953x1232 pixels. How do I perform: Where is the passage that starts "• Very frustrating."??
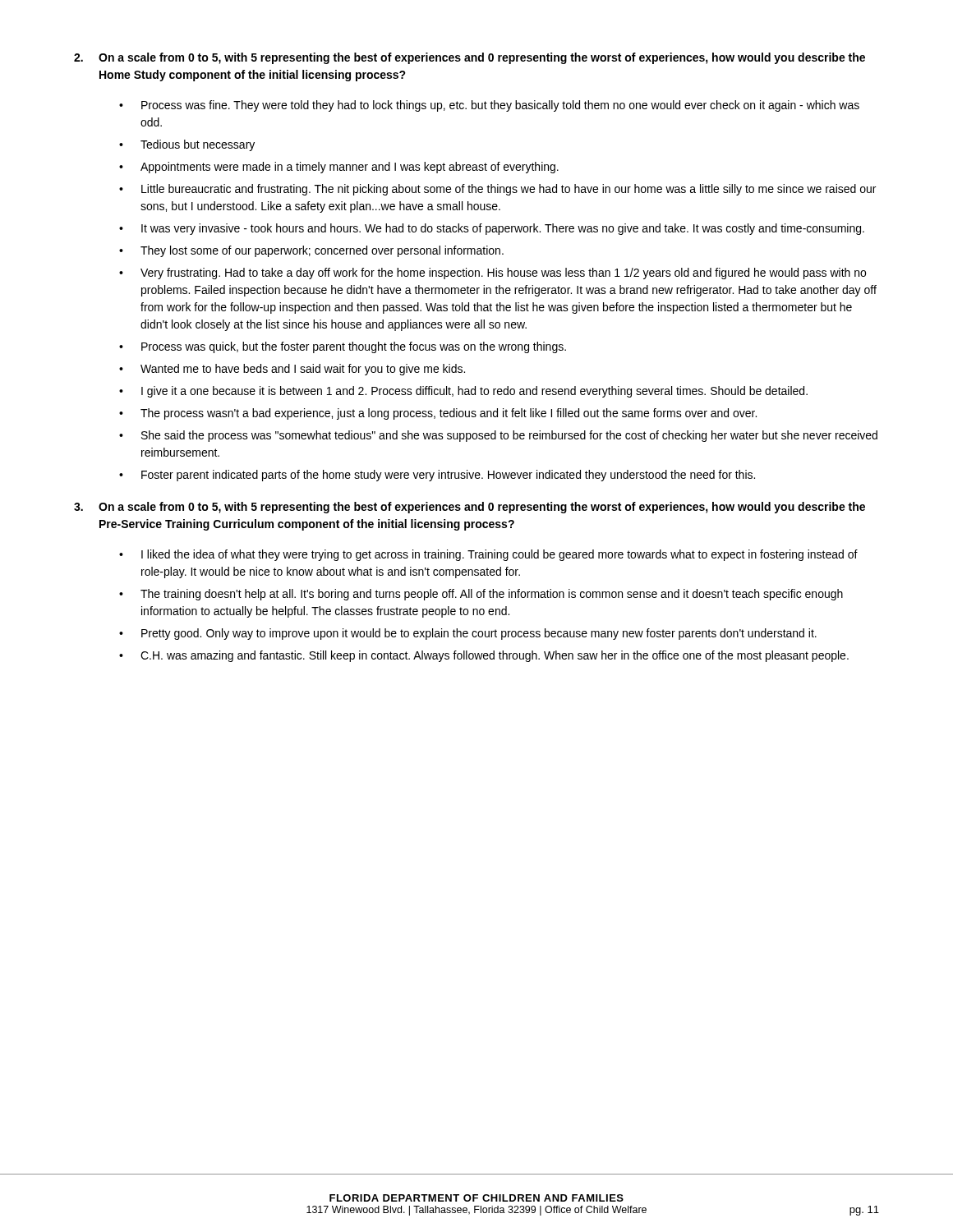tap(499, 299)
